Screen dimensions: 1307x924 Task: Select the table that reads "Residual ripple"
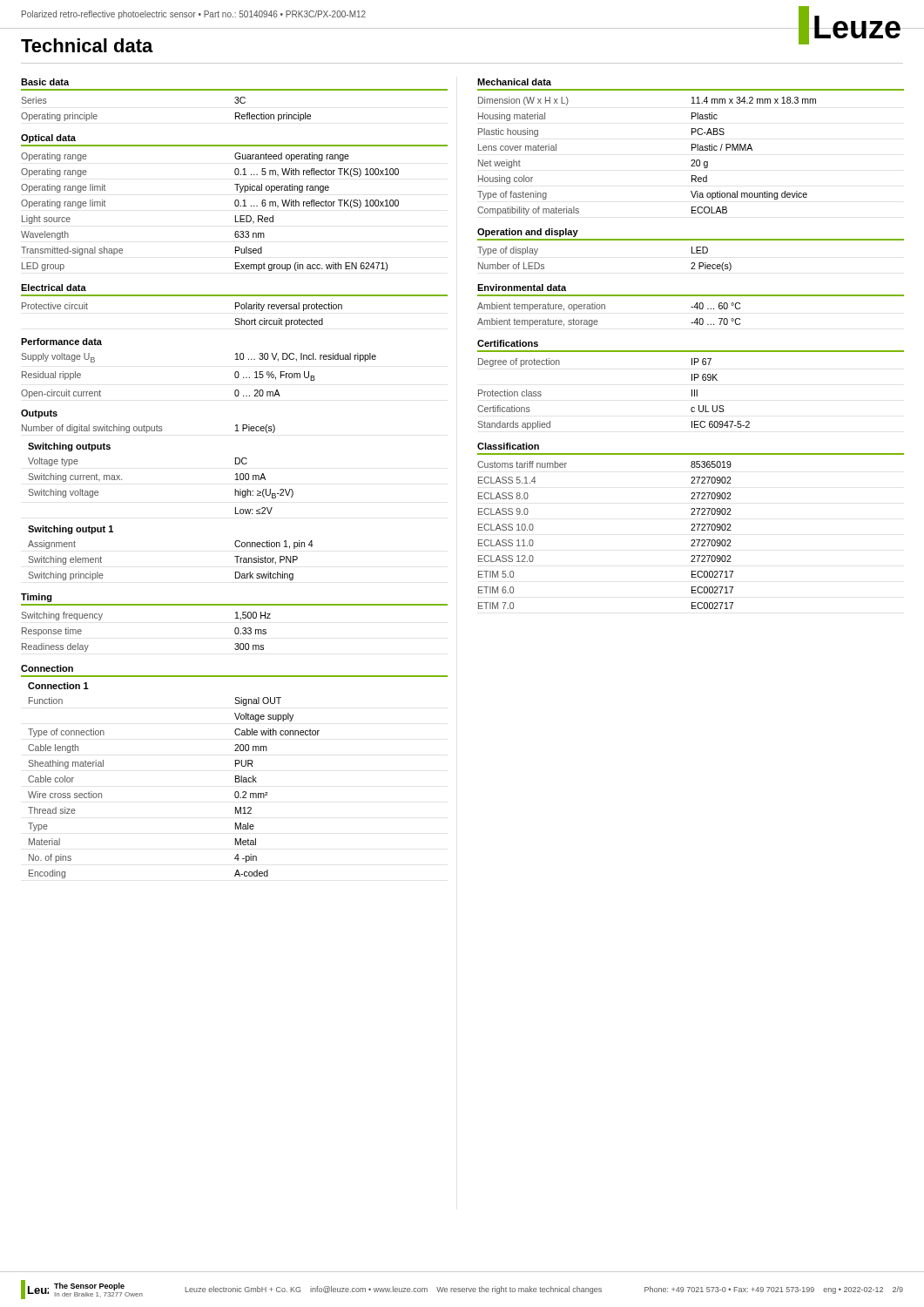coord(234,375)
